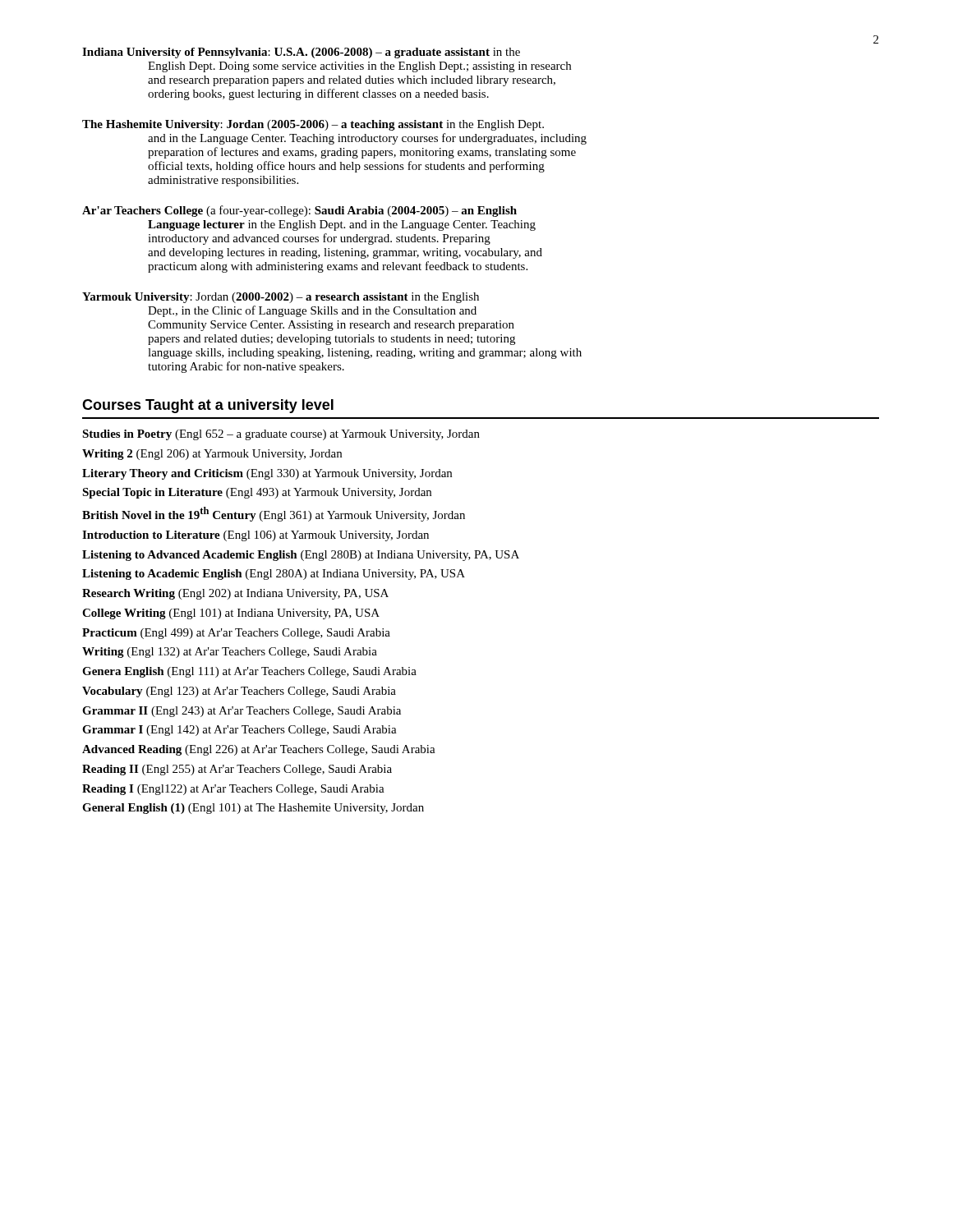The width and height of the screenshot is (953, 1232).
Task: Navigate to the text block starting "Indiana University of Pennsylvania:"
Action: (x=481, y=73)
